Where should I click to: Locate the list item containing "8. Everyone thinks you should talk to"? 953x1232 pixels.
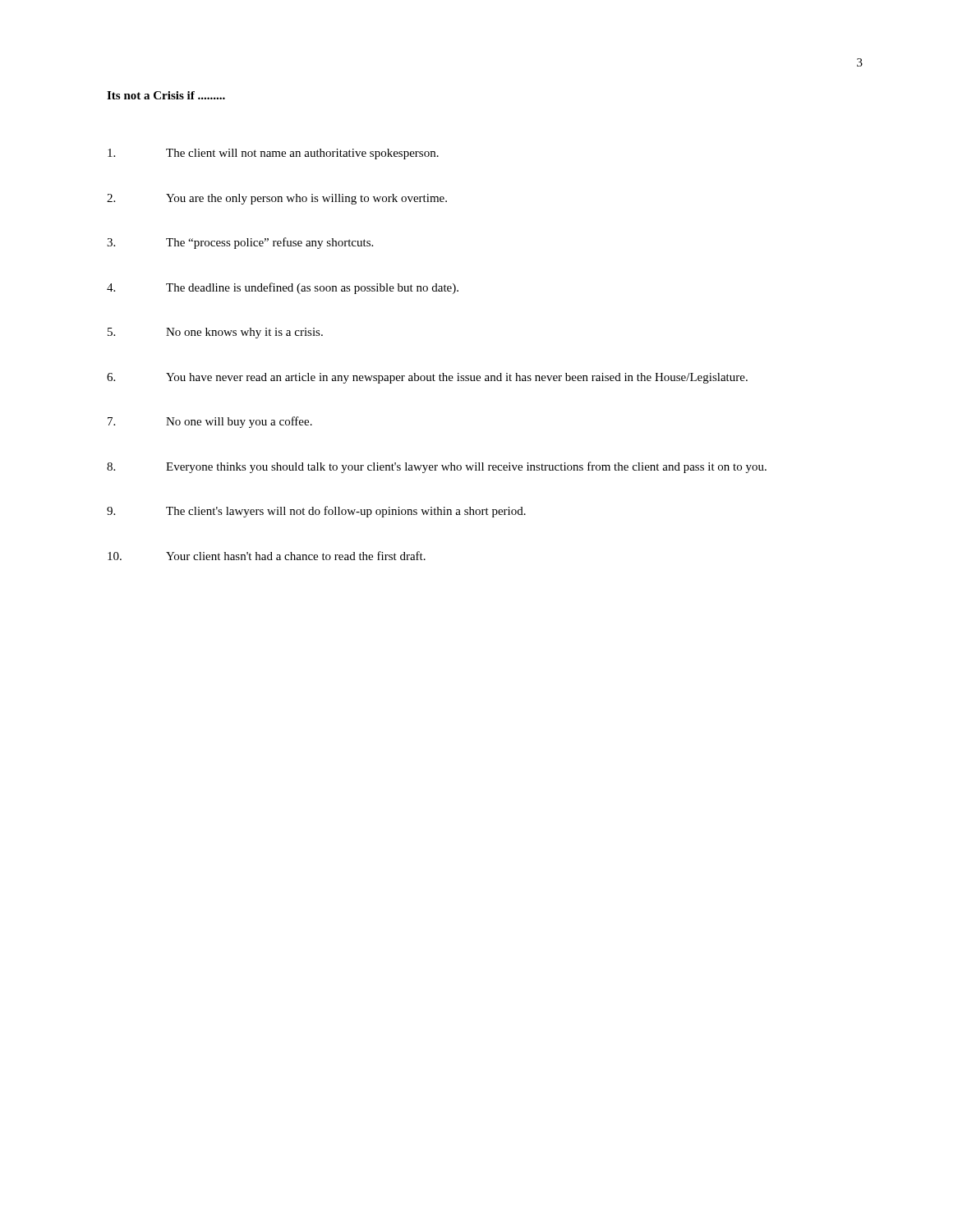(485, 466)
